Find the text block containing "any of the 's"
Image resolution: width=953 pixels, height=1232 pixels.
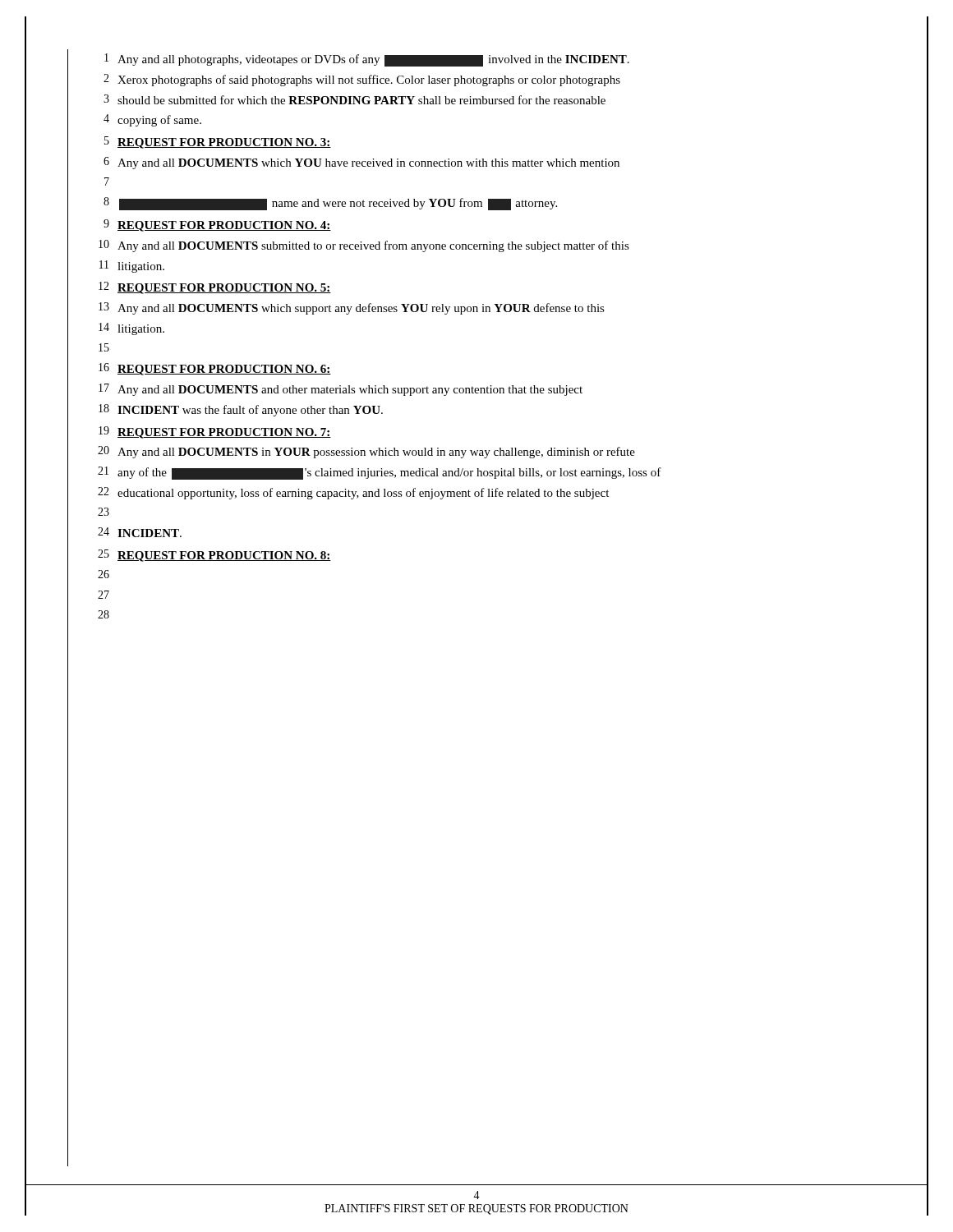coord(389,472)
